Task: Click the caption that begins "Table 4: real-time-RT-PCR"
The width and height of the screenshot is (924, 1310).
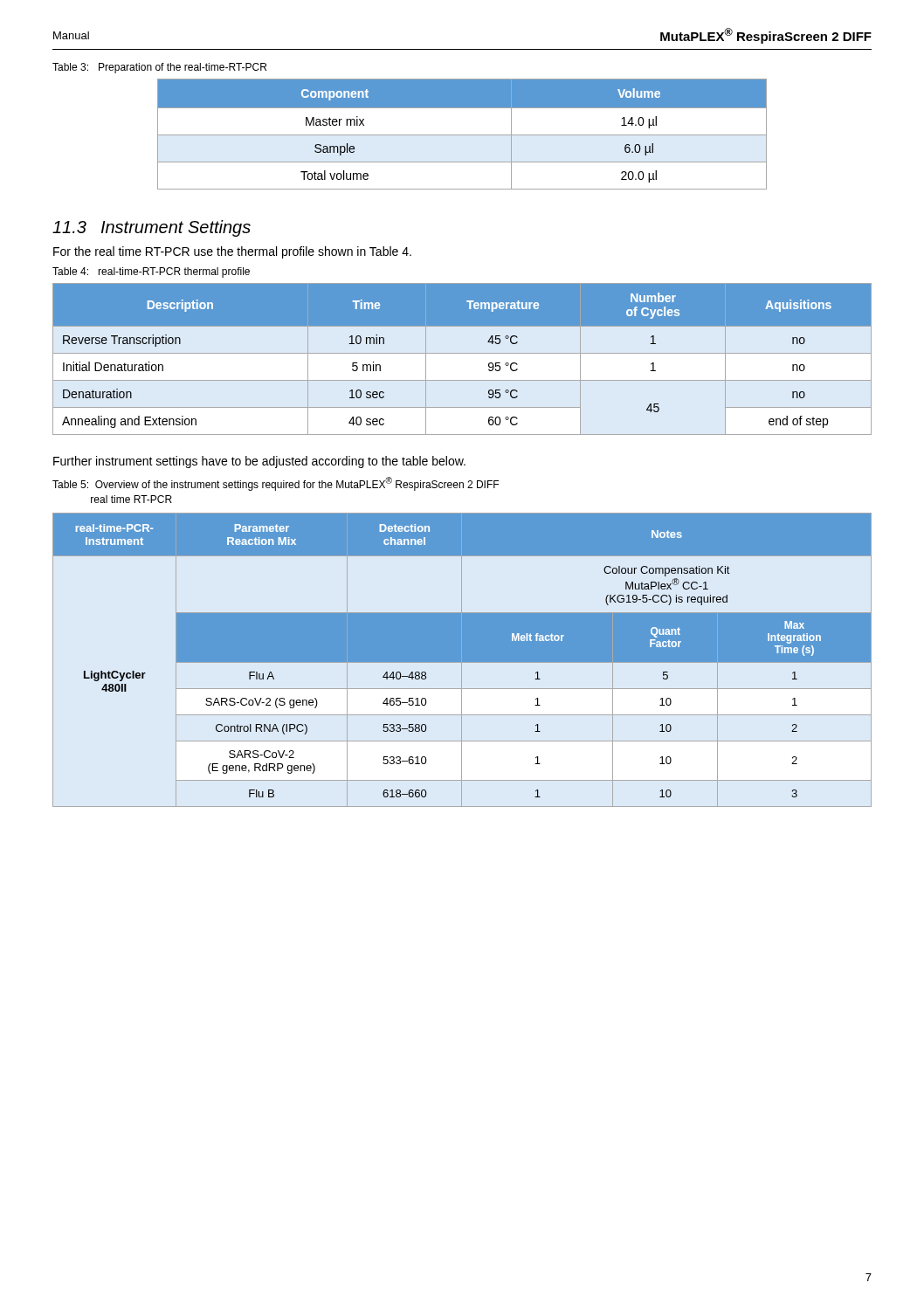Action: click(151, 272)
